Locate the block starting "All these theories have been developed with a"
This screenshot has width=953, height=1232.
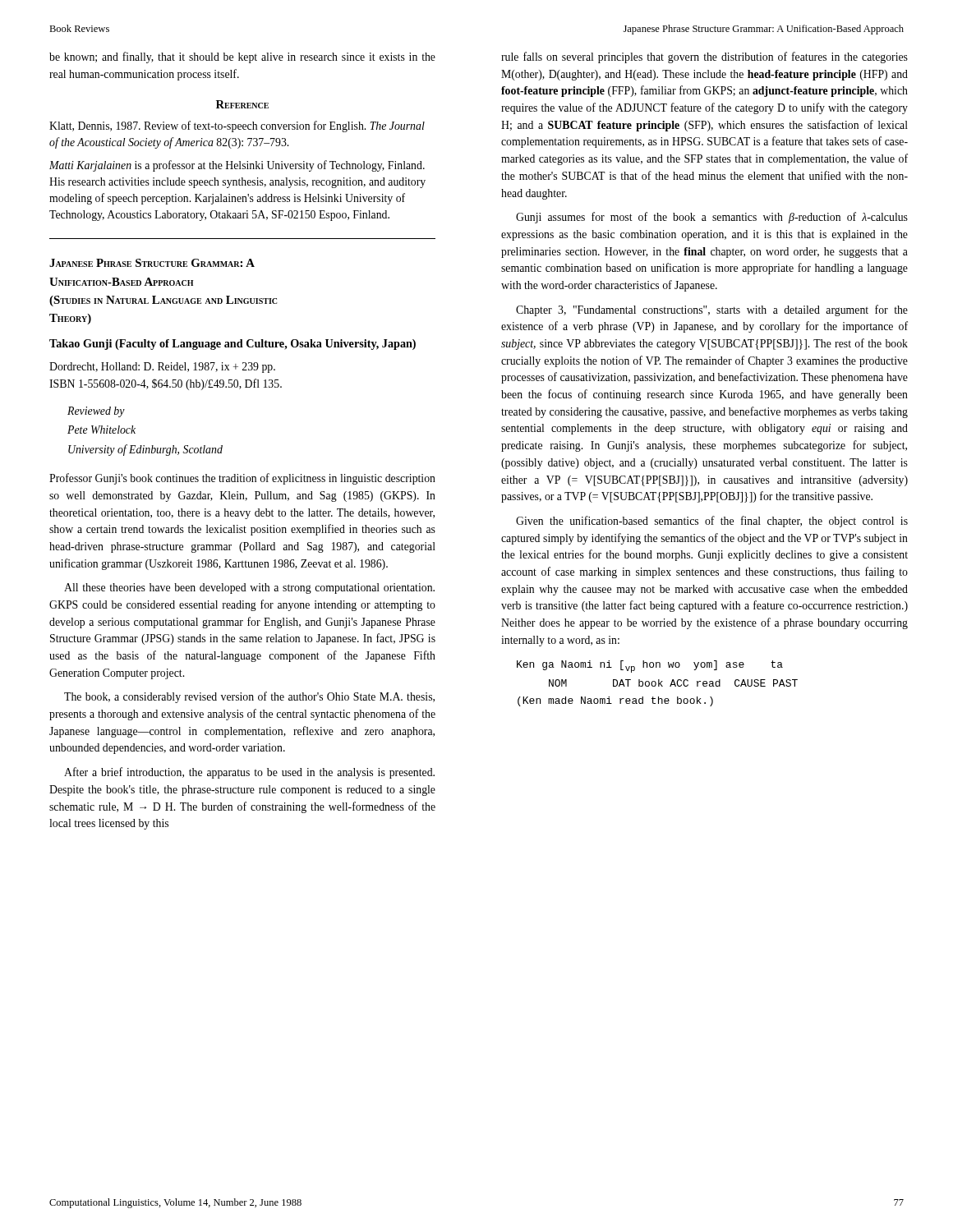point(242,630)
